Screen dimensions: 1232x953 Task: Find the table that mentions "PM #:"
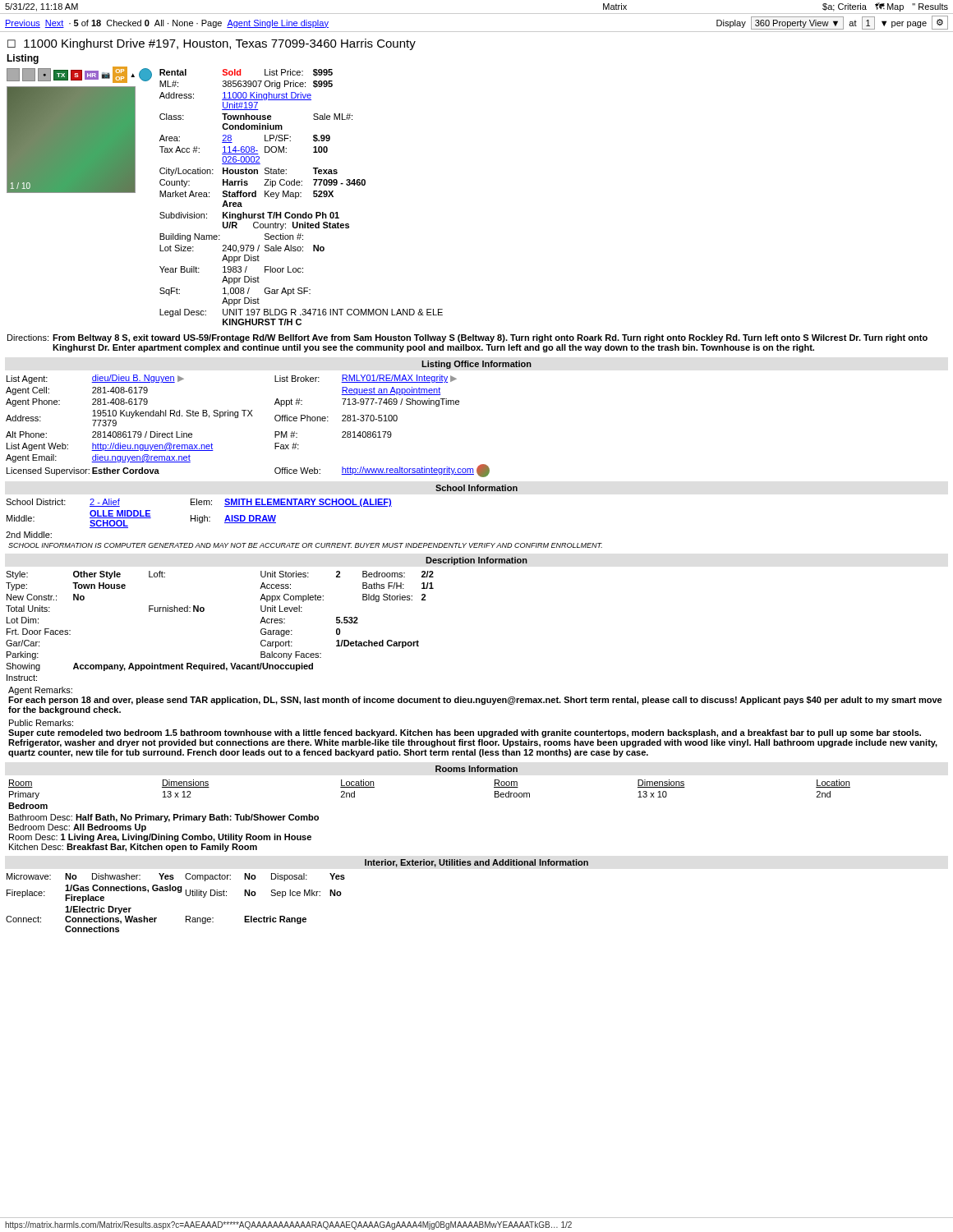pyautogui.click(x=476, y=425)
